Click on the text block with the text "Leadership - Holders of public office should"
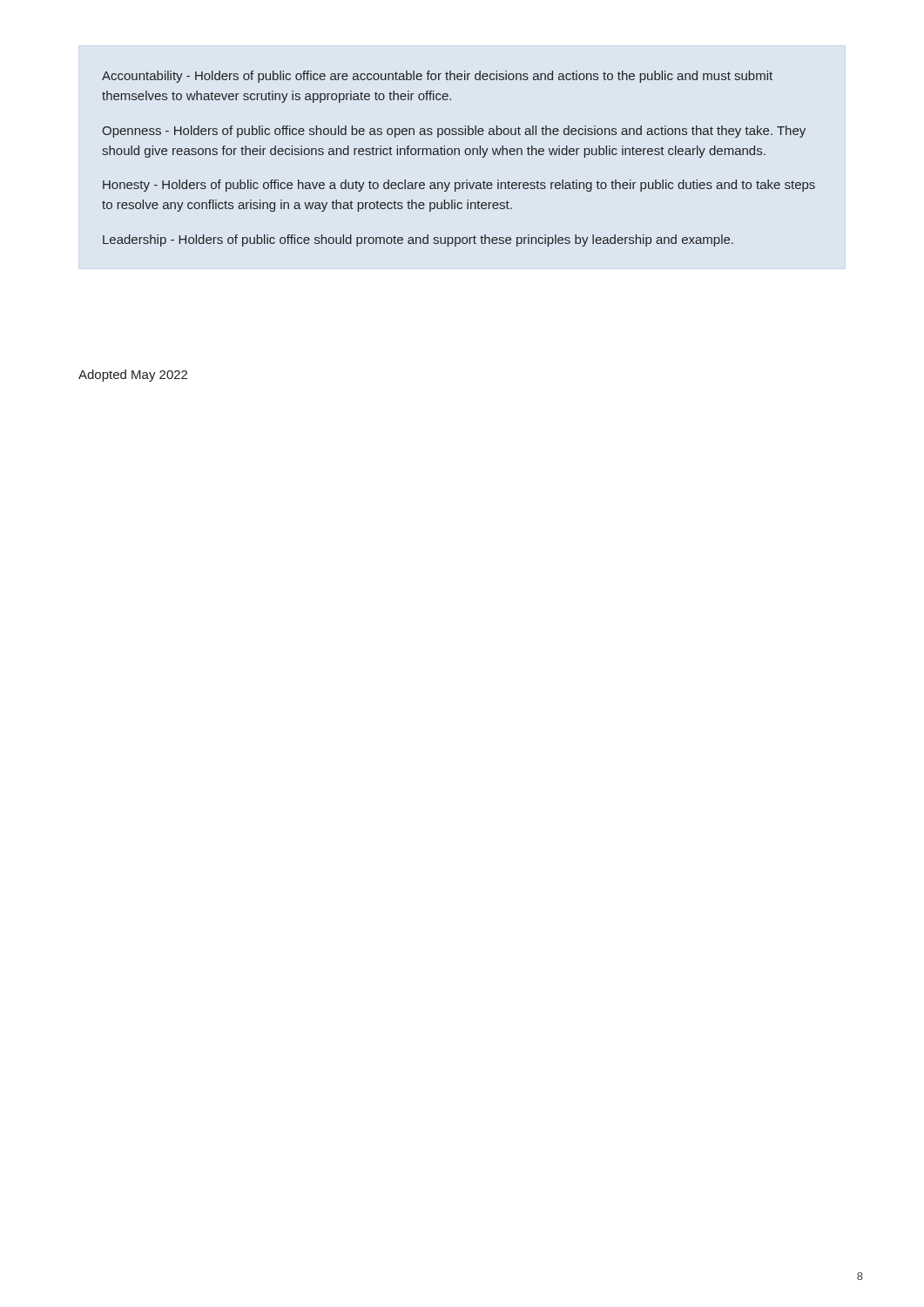The image size is (924, 1307). [418, 239]
